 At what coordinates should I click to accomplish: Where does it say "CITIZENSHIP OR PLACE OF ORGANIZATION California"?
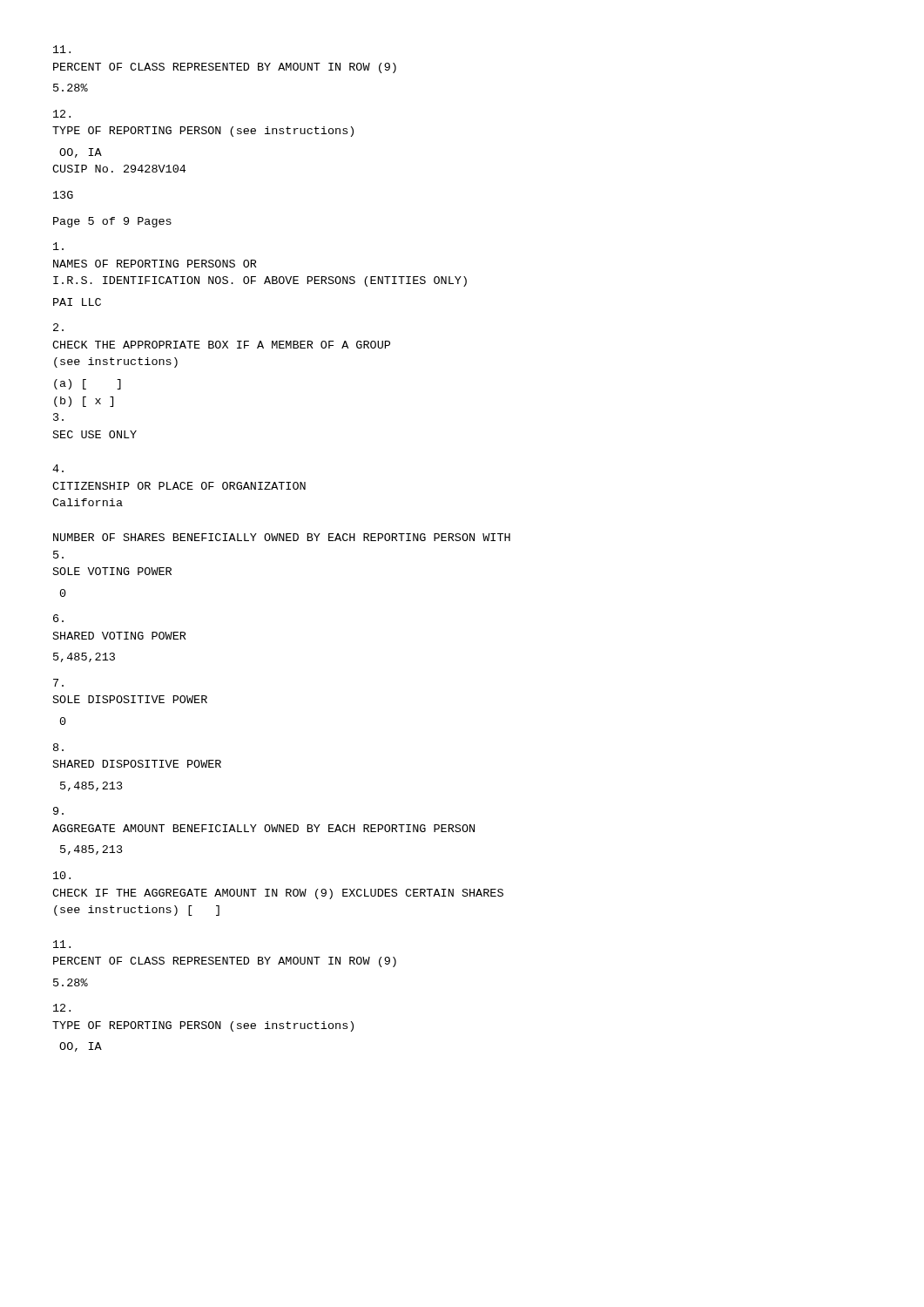[x=179, y=486]
